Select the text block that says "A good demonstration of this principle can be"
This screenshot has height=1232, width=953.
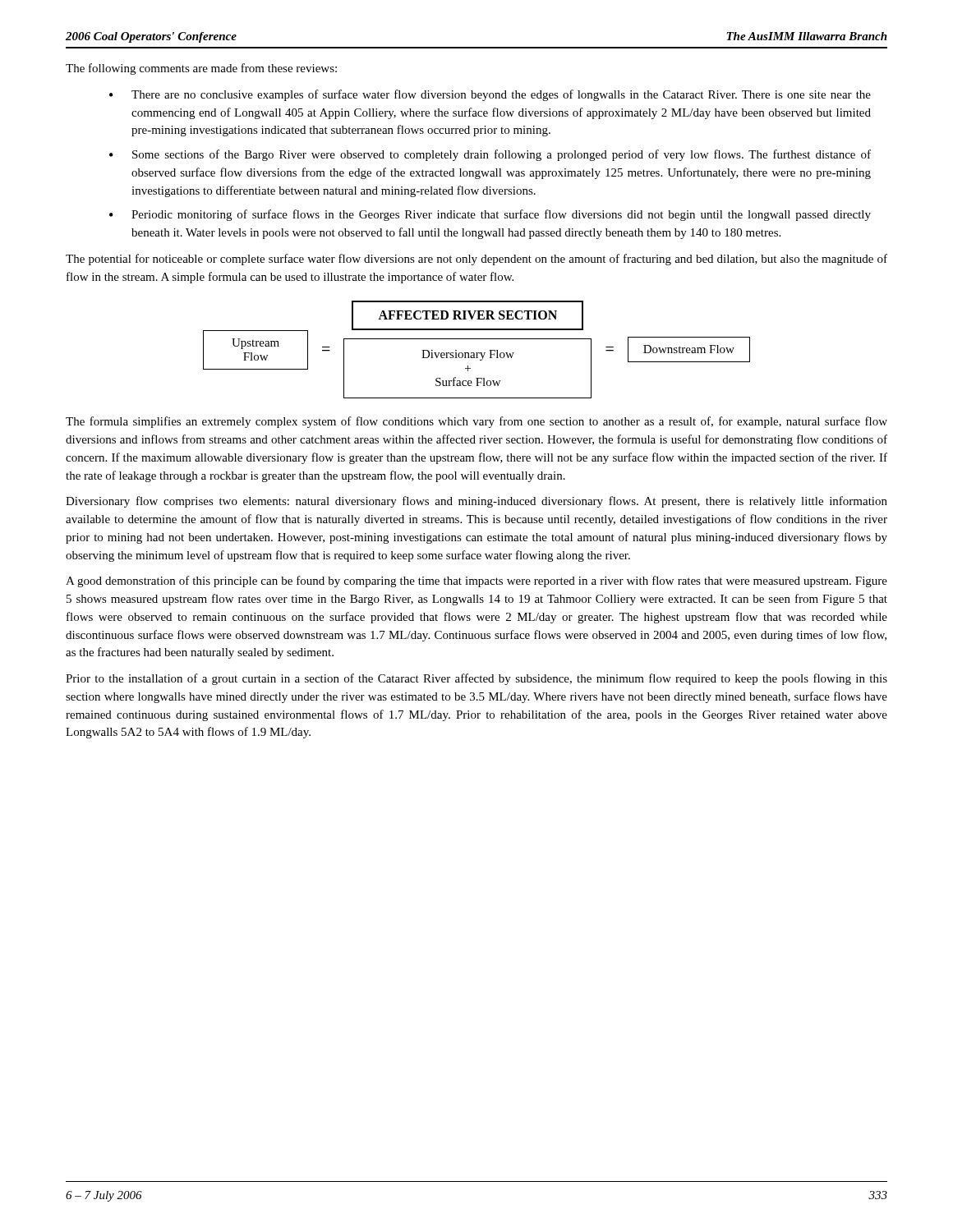[x=476, y=617]
